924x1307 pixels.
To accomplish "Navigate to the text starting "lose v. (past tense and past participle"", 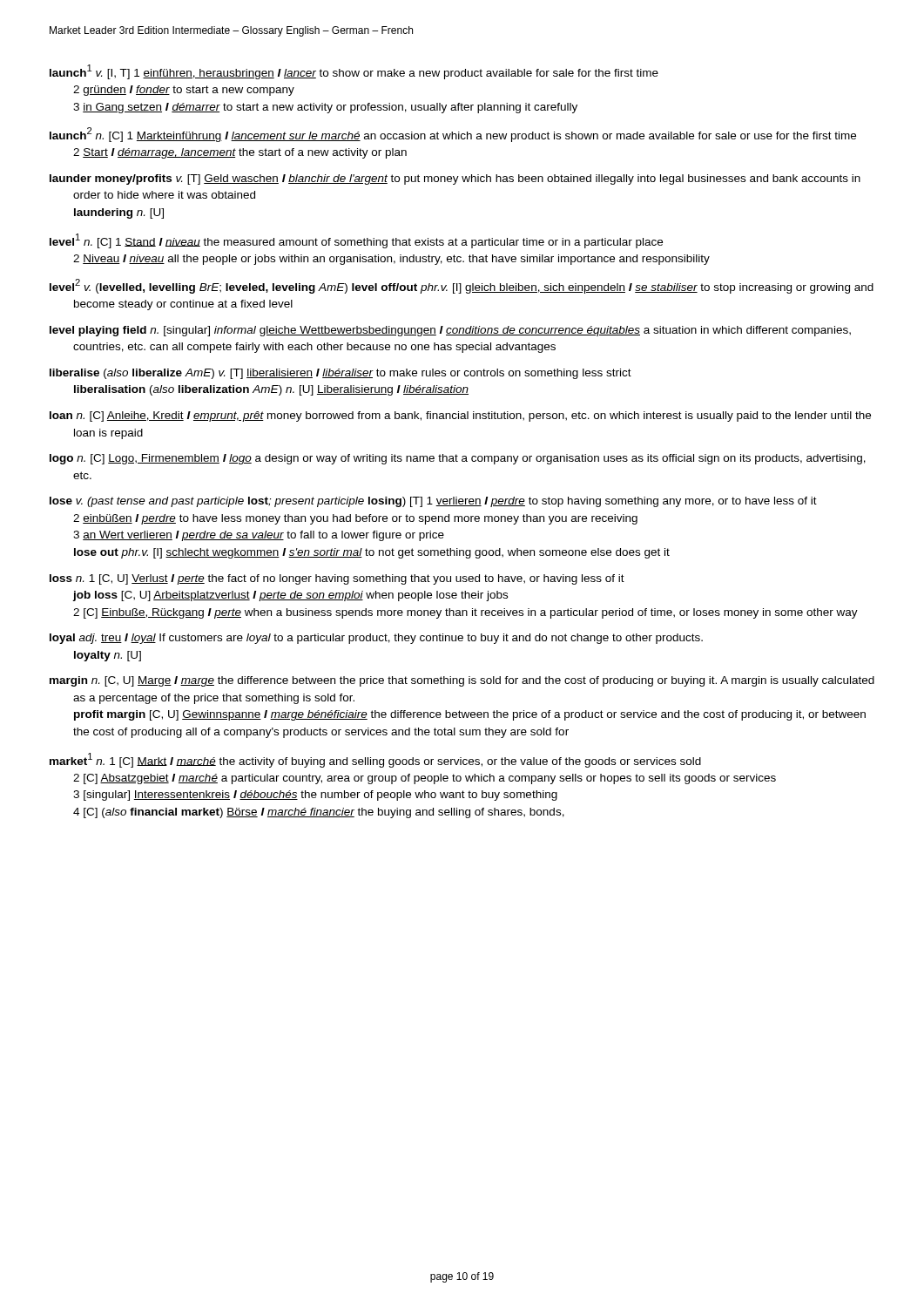I will (x=462, y=527).
